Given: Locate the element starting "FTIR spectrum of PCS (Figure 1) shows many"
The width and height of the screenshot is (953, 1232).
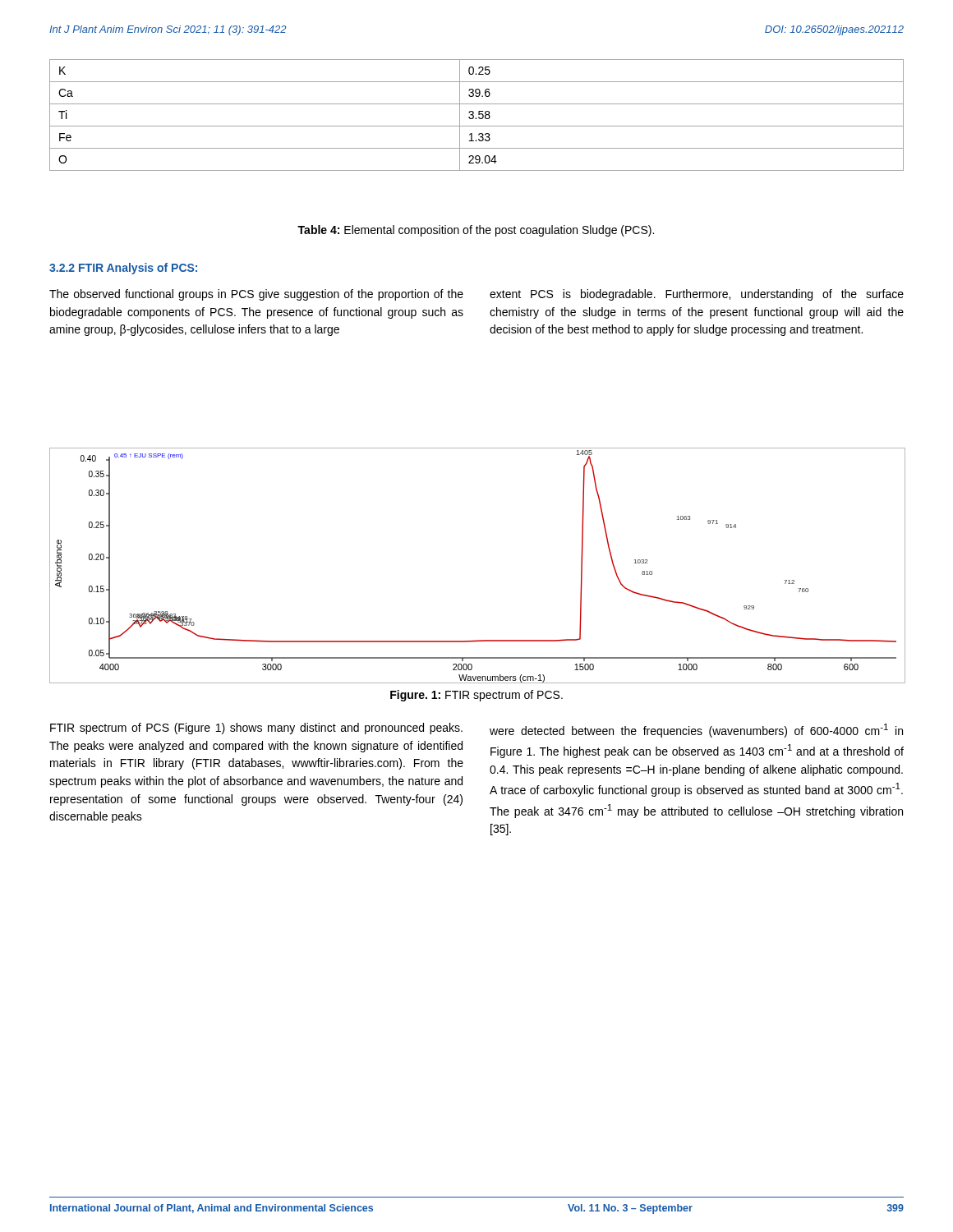Looking at the screenshot, I should 256,772.
